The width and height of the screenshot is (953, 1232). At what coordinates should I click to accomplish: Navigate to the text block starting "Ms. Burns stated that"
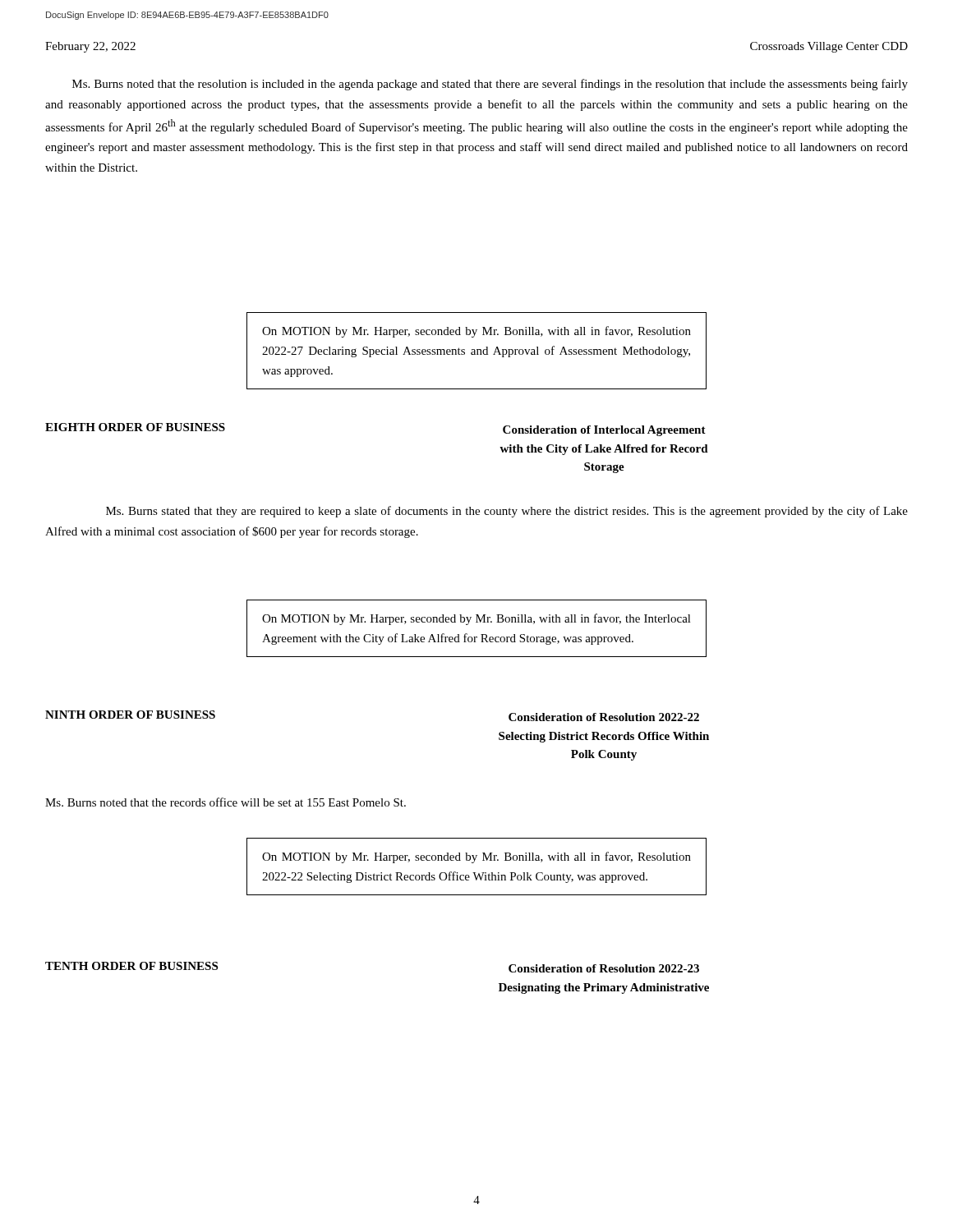point(476,521)
